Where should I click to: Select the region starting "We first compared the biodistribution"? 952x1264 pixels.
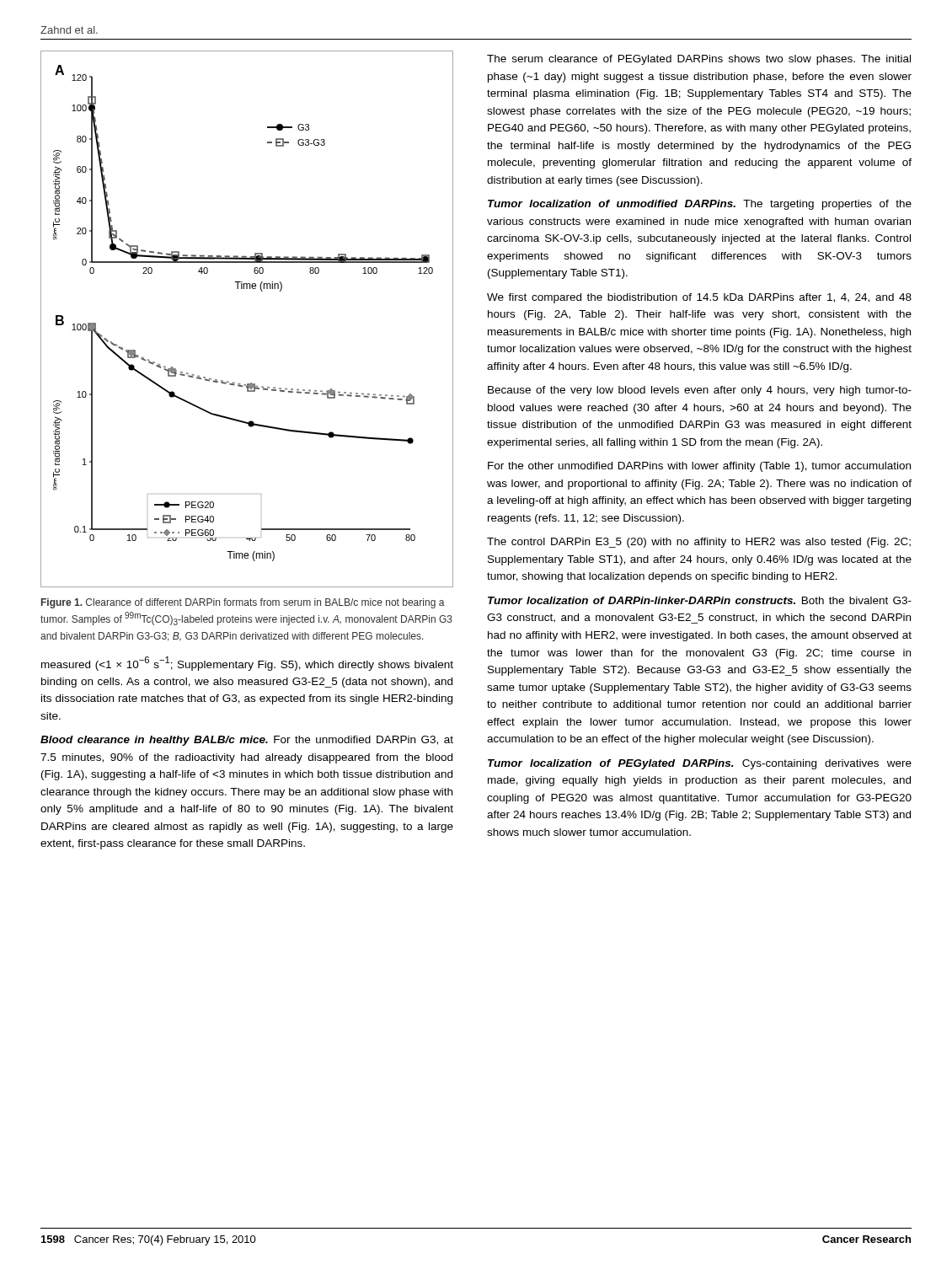(699, 331)
